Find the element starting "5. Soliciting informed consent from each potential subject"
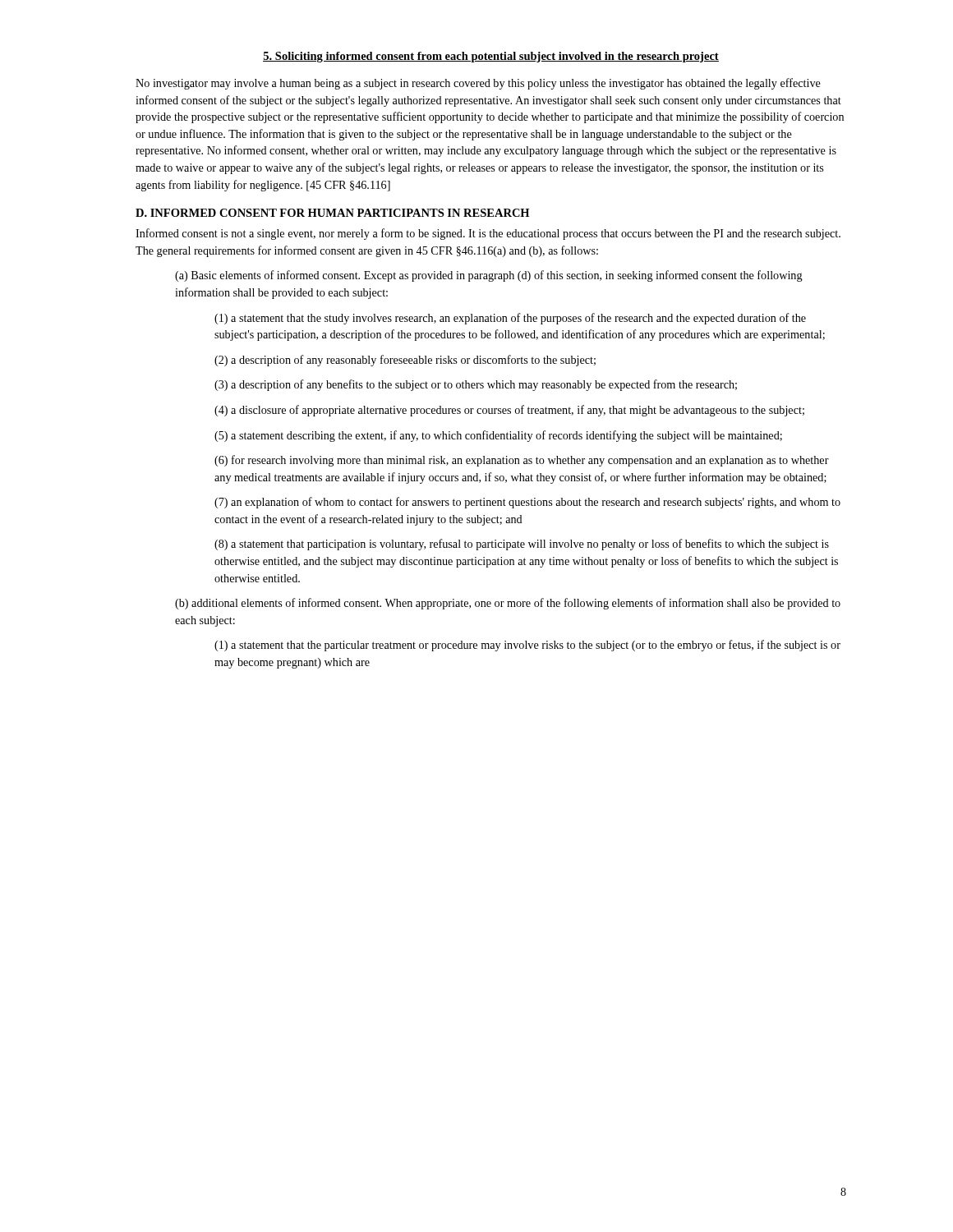Viewport: 953px width, 1232px height. 491,56
